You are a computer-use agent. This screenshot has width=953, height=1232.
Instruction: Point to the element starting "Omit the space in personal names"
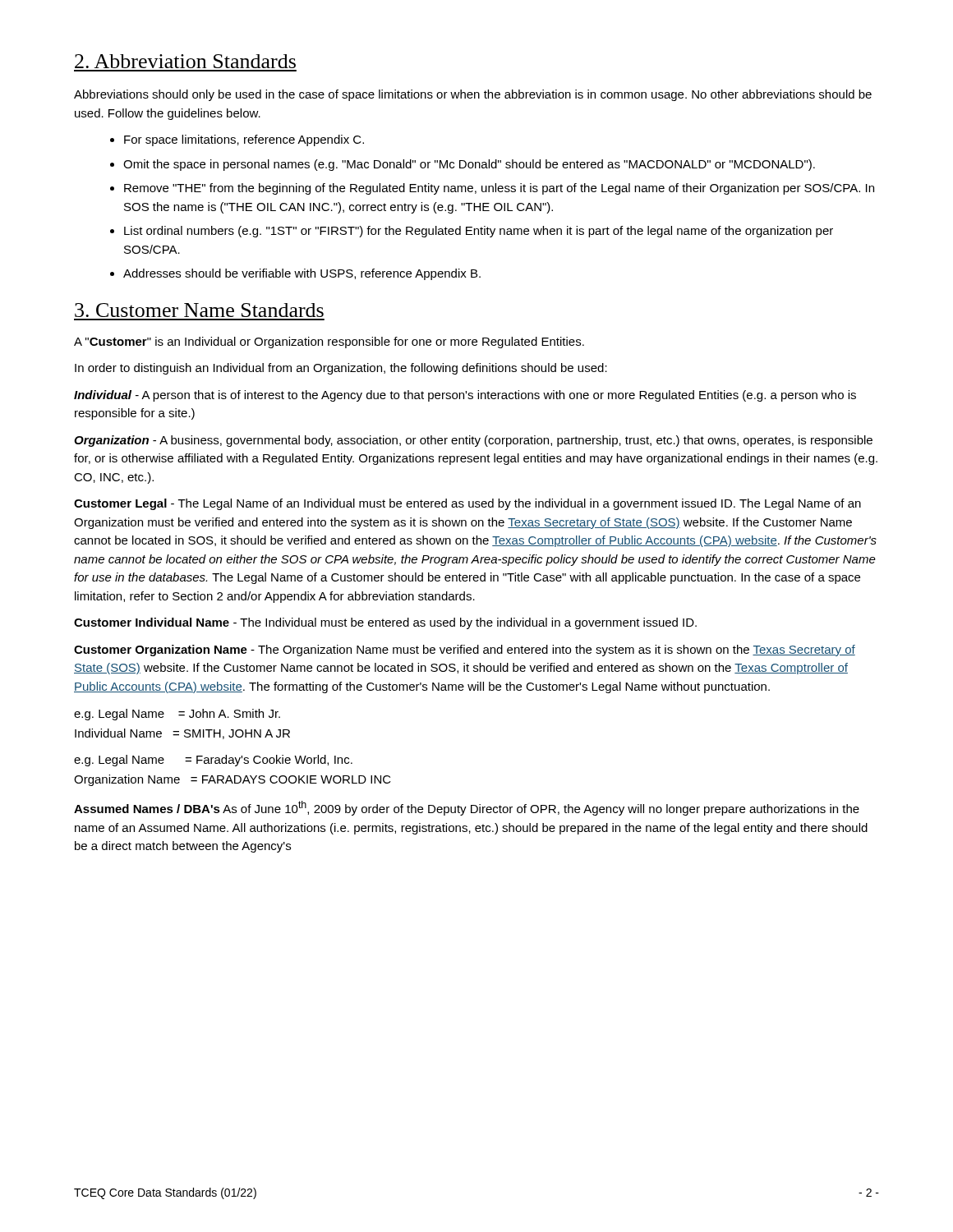pyautogui.click(x=469, y=163)
